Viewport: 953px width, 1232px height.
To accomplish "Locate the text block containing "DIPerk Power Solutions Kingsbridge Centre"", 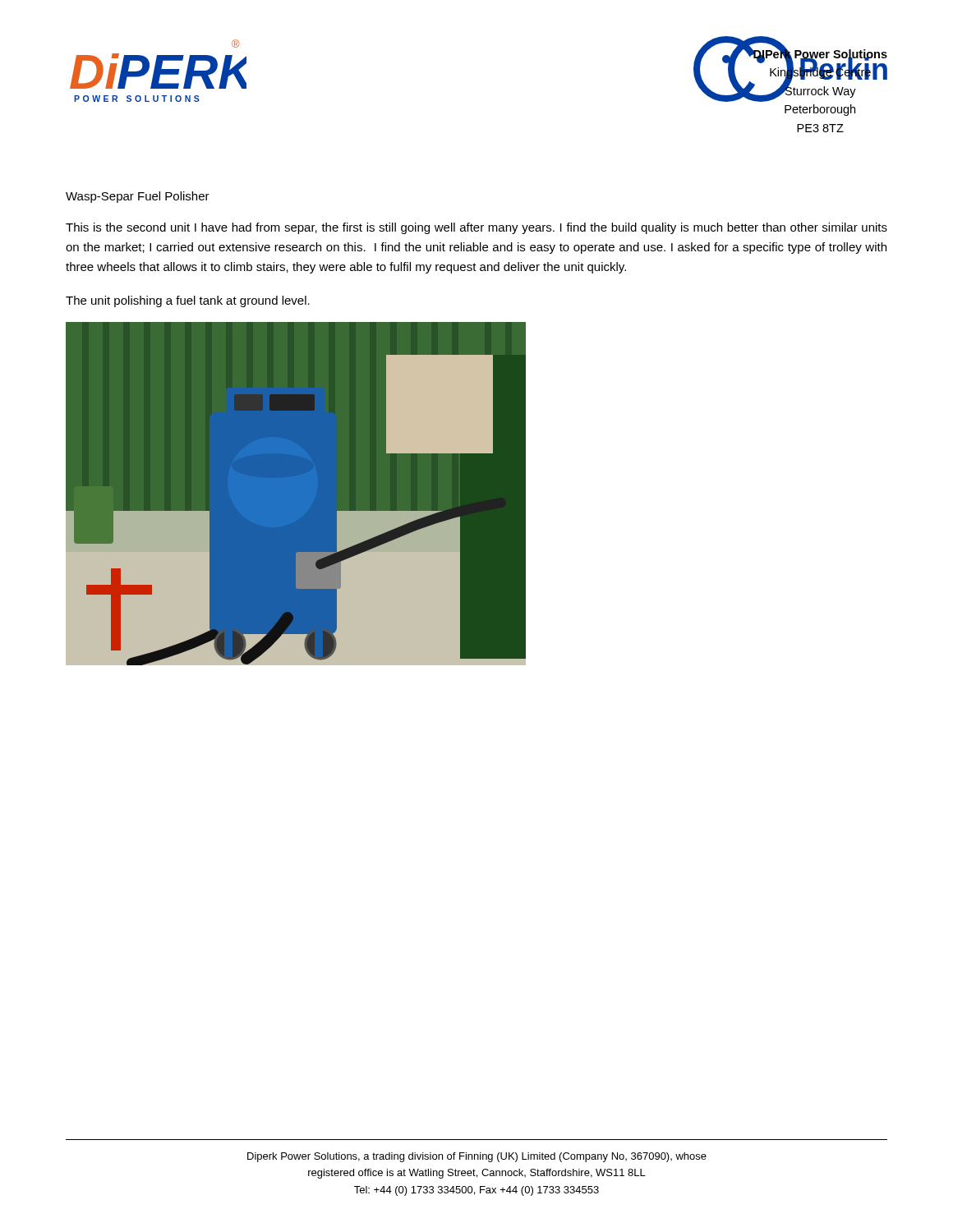I will 820,91.
